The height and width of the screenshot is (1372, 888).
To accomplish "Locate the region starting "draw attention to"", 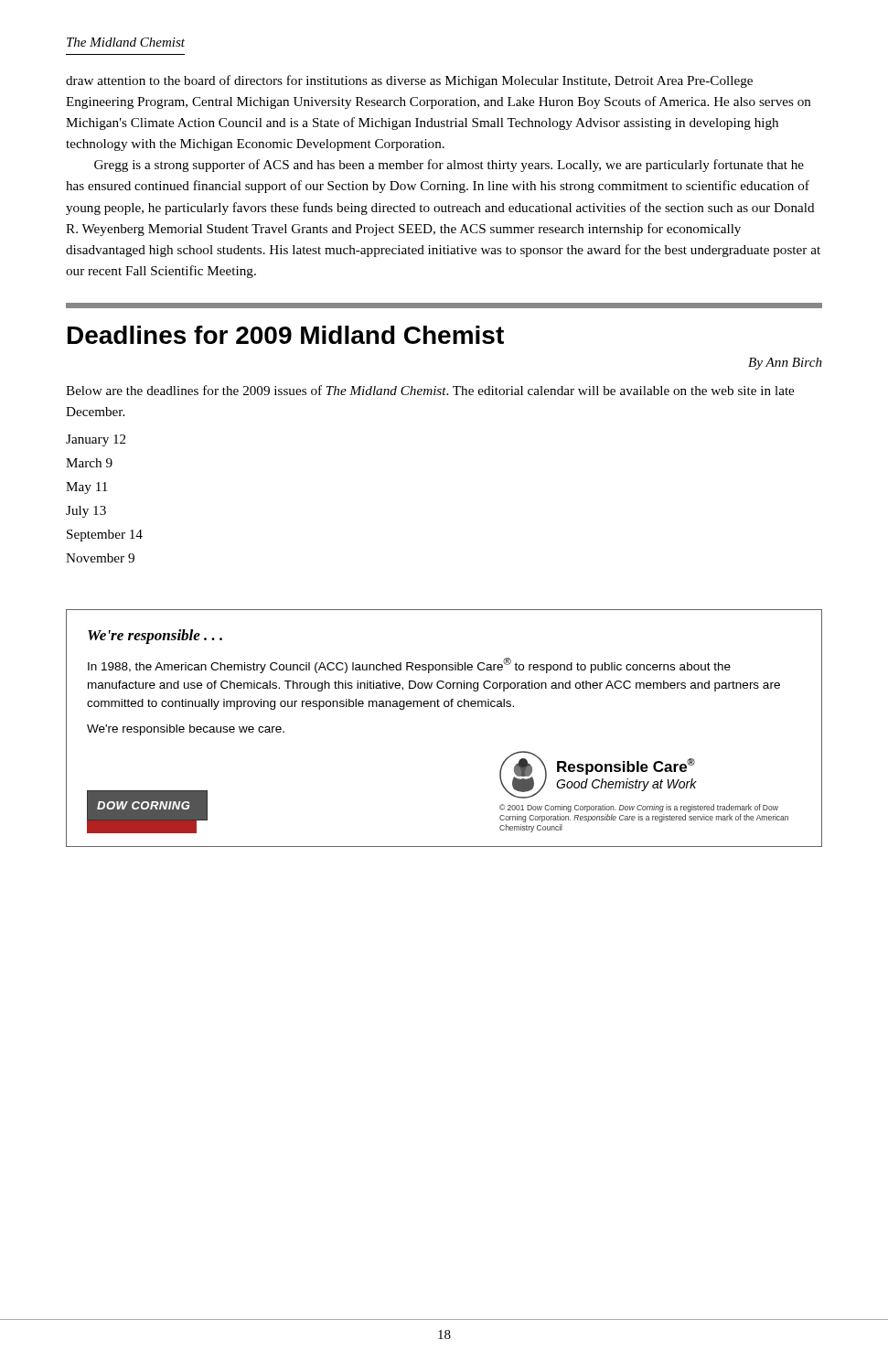I will pos(444,175).
